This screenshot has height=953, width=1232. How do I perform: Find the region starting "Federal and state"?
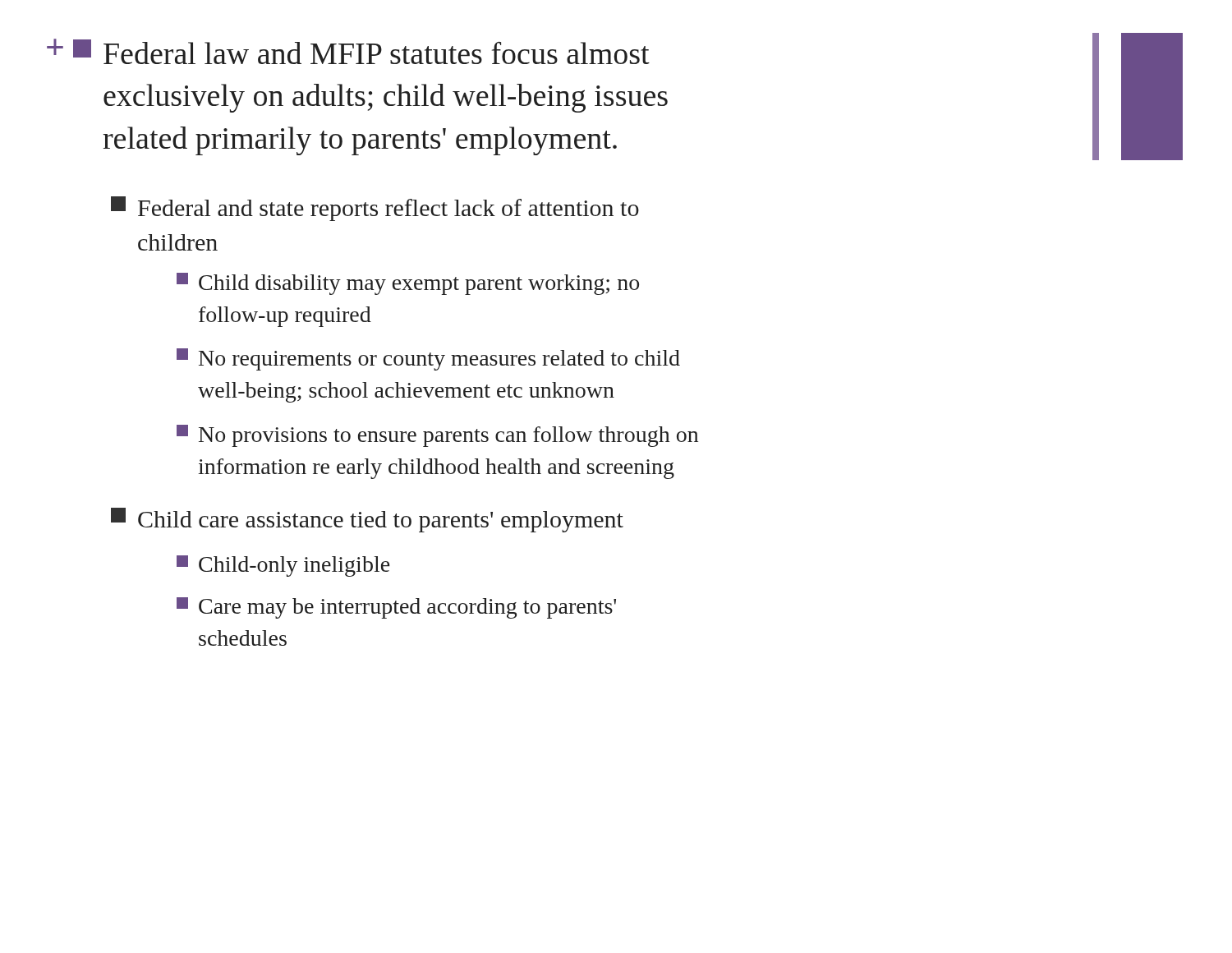coord(375,225)
